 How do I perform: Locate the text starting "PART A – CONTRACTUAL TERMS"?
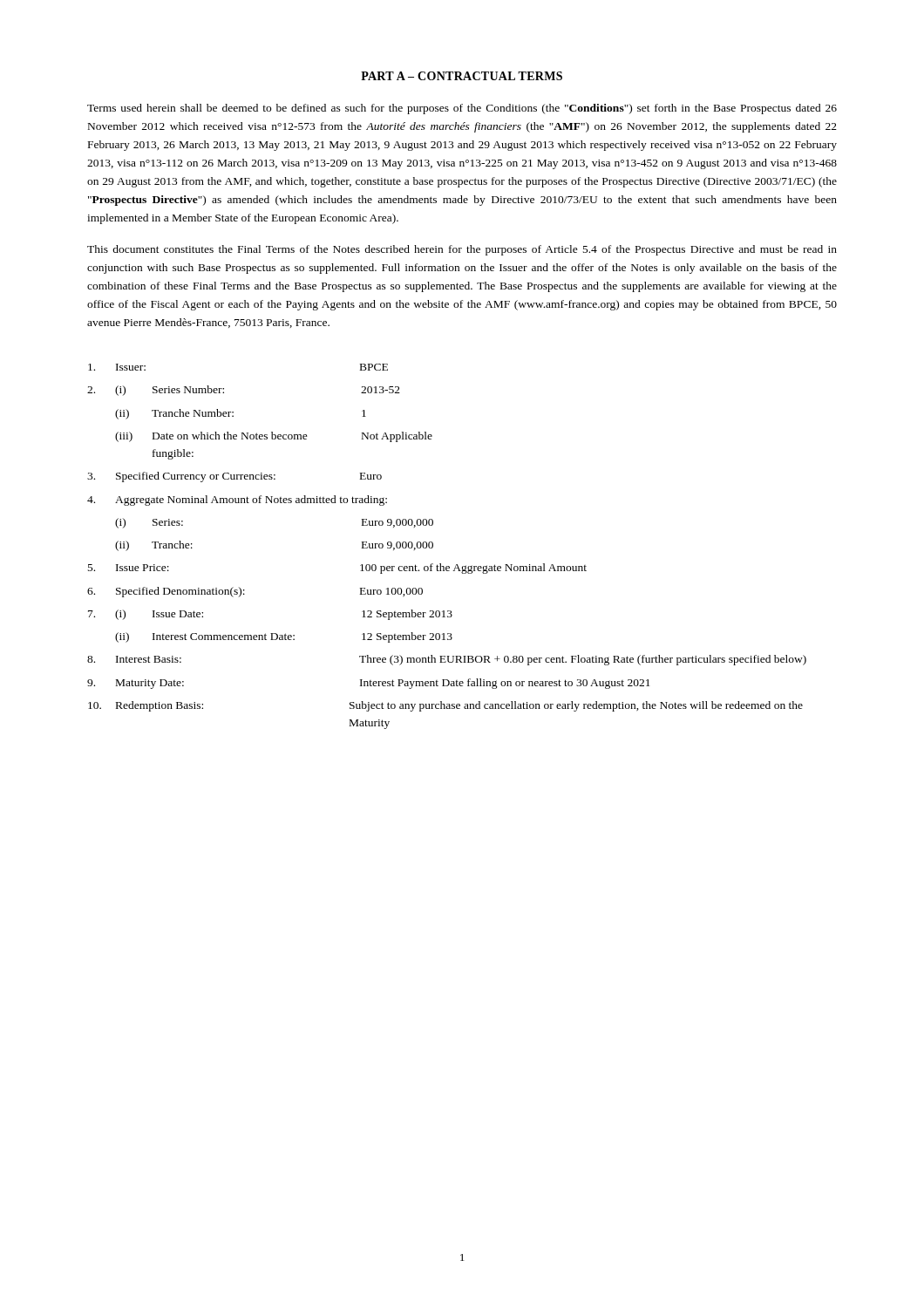[x=462, y=76]
